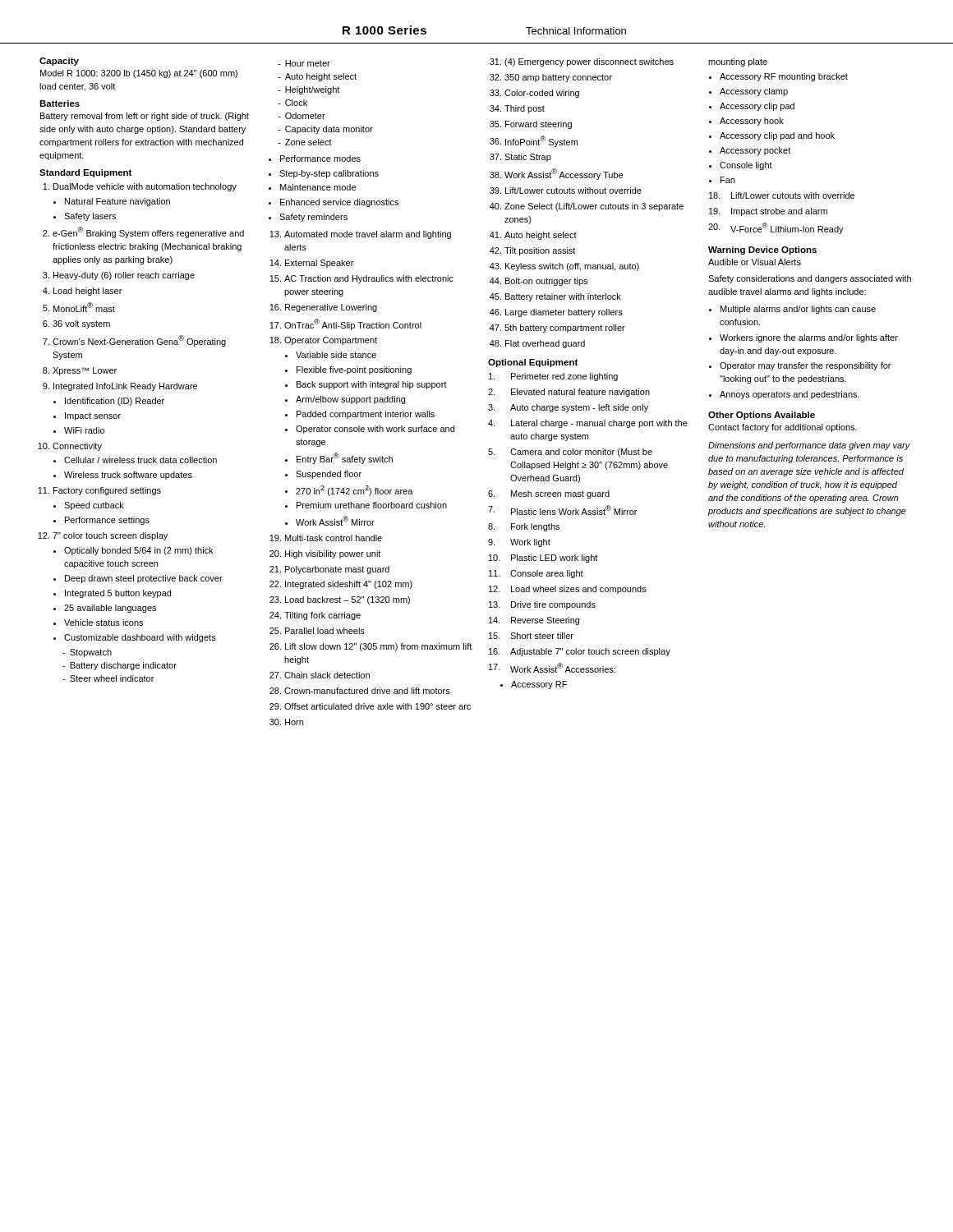Navigate to the block starting "Forward steering"
Image resolution: width=953 pixels, height=1232 pixels.
(x=538, y=124)
